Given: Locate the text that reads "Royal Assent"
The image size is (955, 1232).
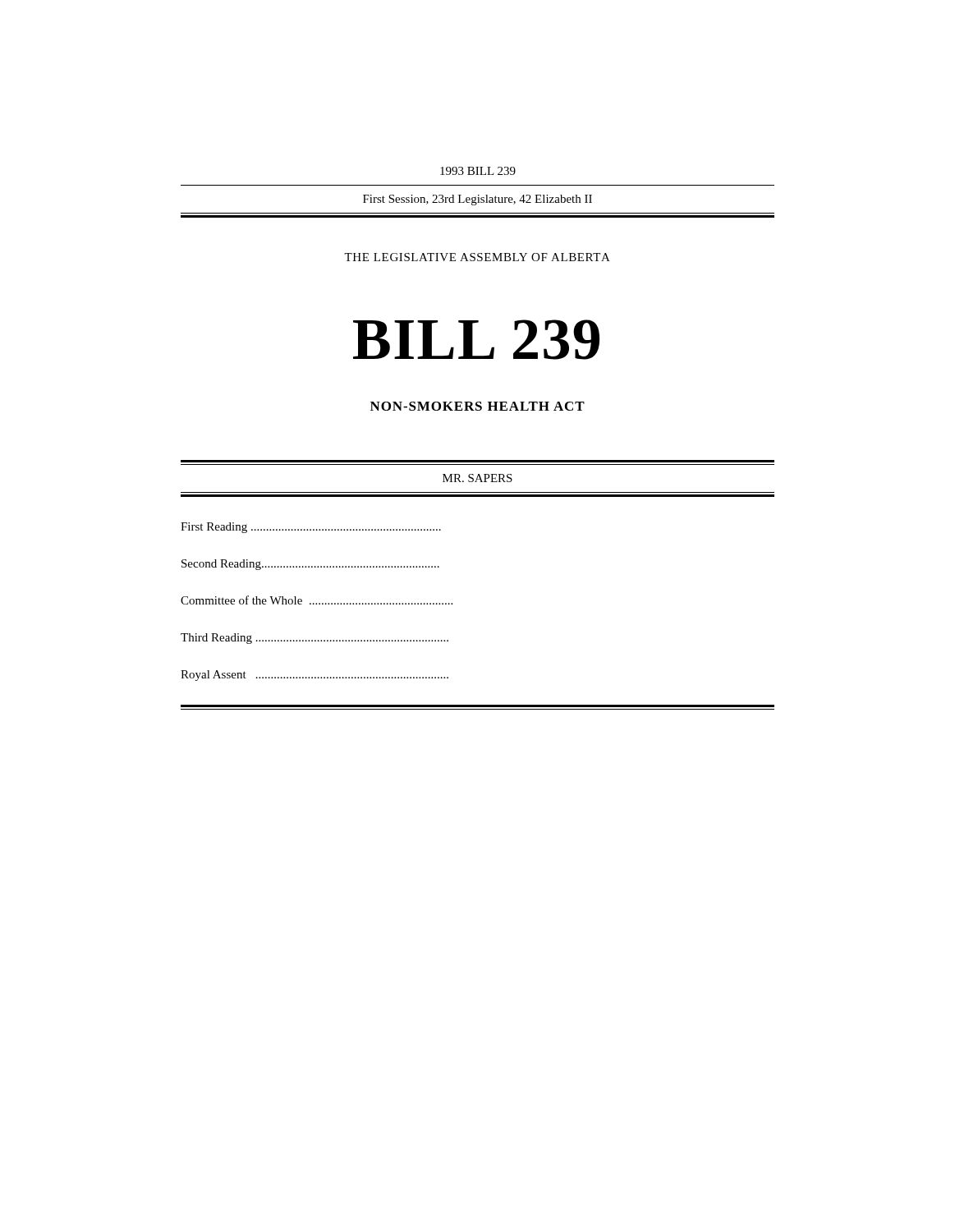Looking at the screenshot, I should 315,674.
